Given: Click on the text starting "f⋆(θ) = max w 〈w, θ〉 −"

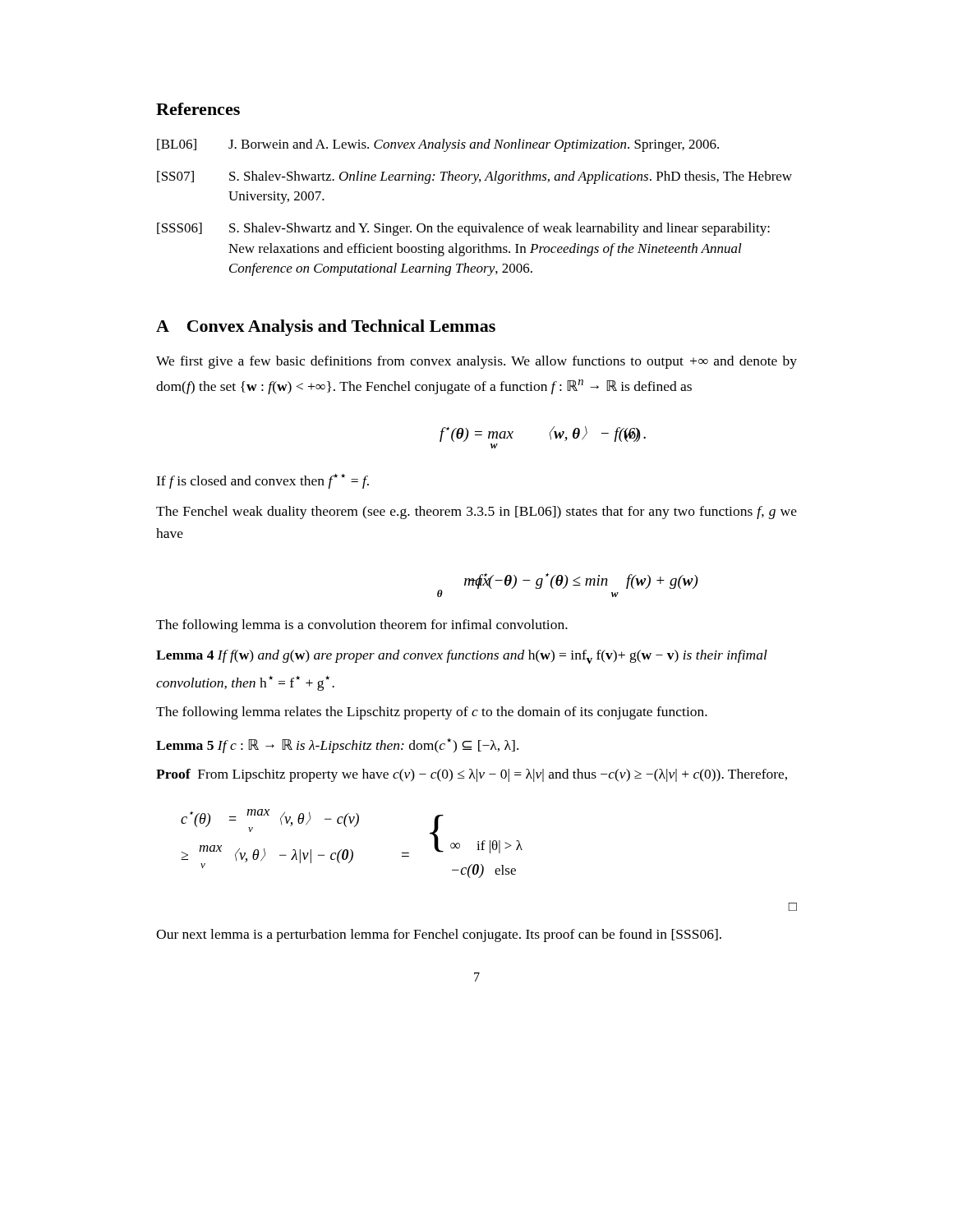Looking at the screenshot, I should point(476,434).
